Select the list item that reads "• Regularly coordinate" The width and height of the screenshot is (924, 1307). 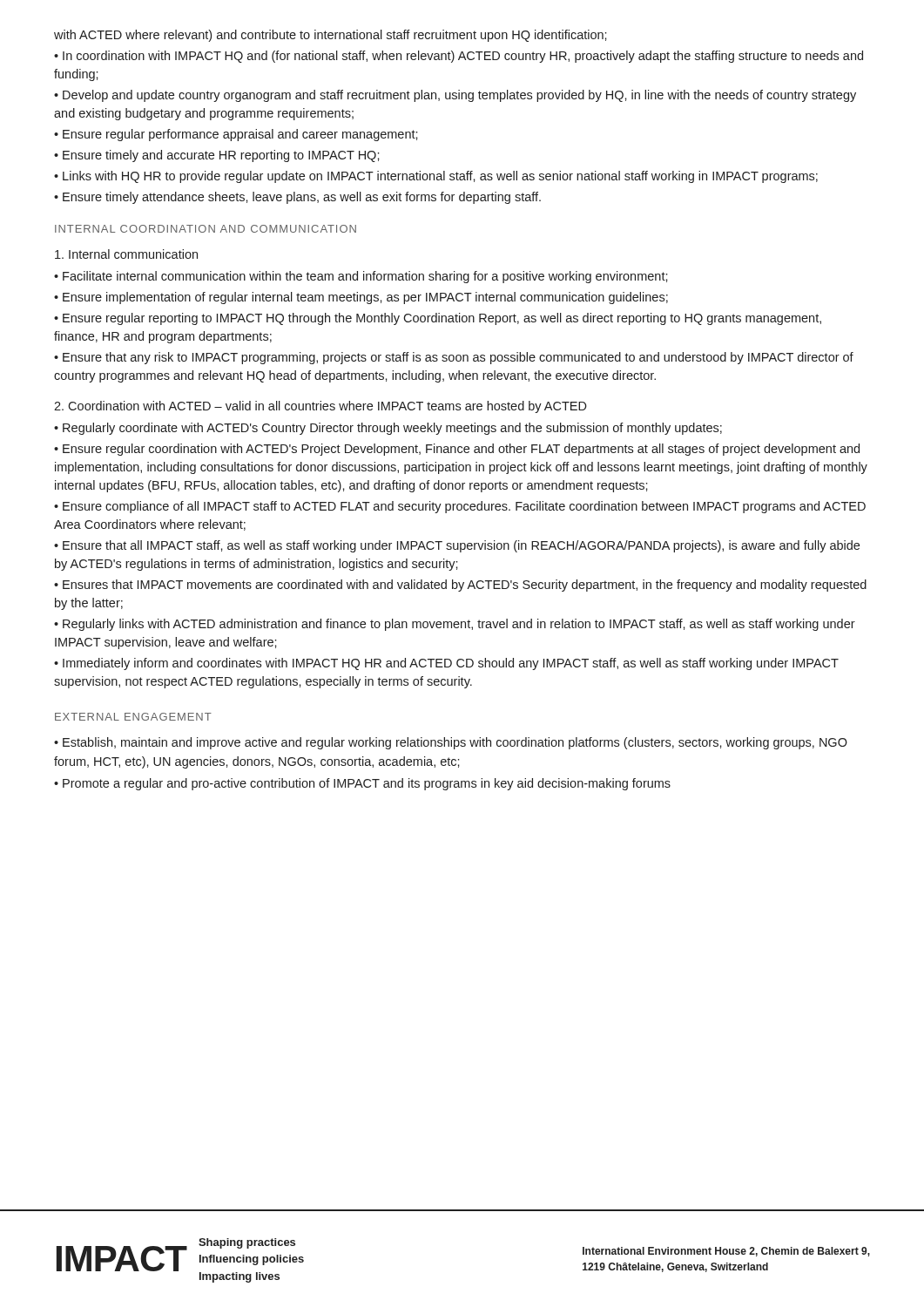(388, 428)
